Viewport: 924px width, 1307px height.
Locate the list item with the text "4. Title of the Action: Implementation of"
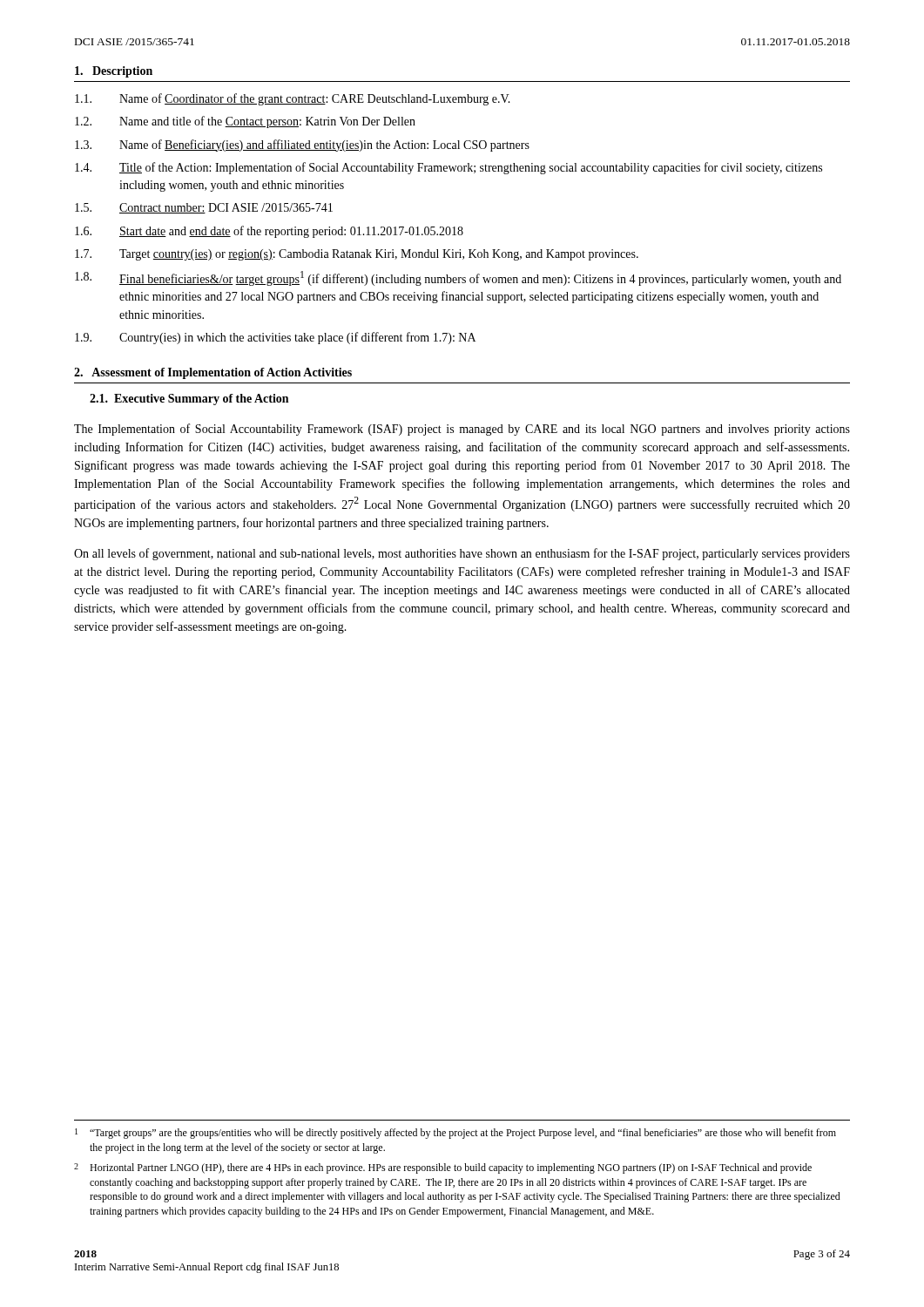[462, 177]
